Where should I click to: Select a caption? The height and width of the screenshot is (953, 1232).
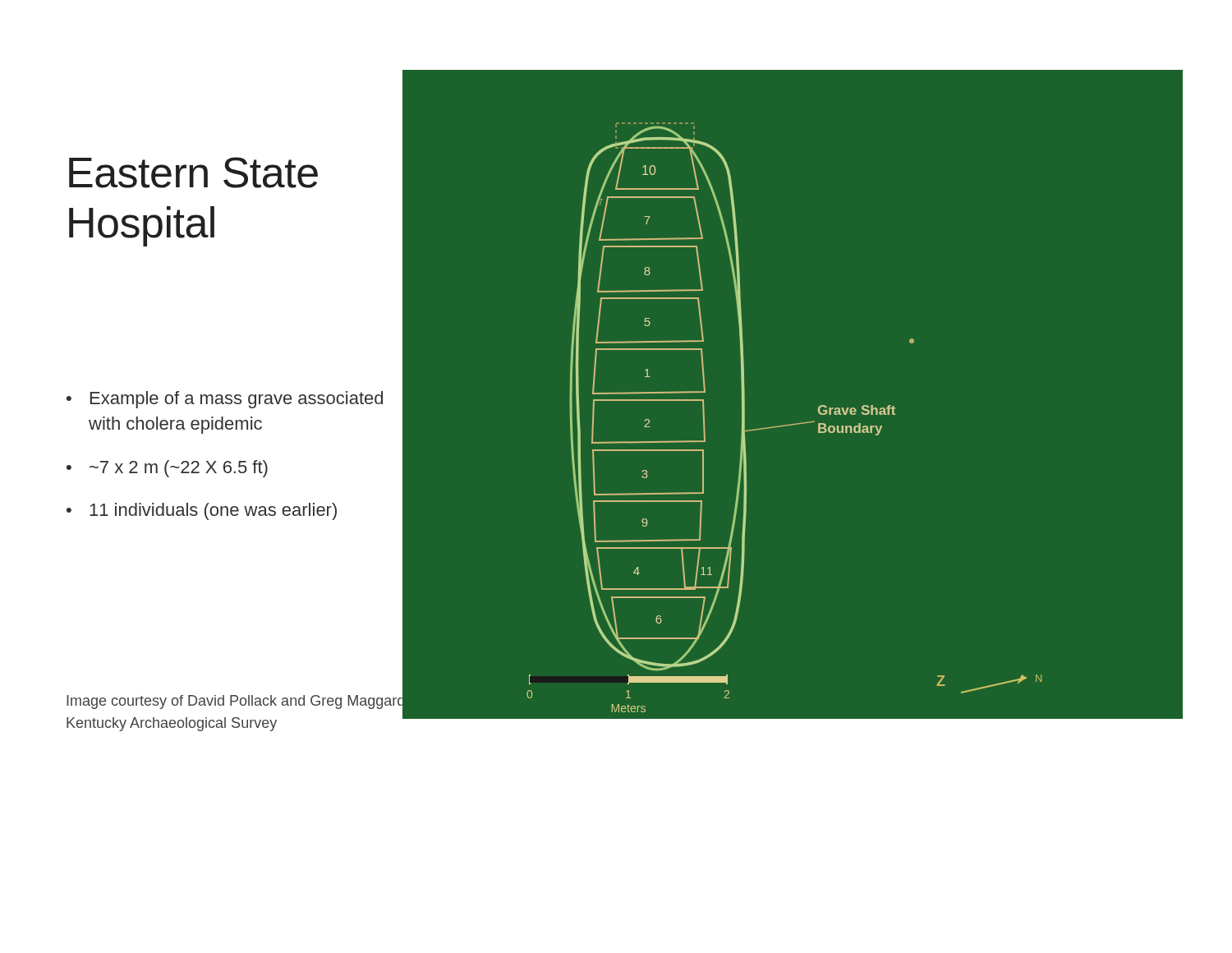(x=255, y=712)
